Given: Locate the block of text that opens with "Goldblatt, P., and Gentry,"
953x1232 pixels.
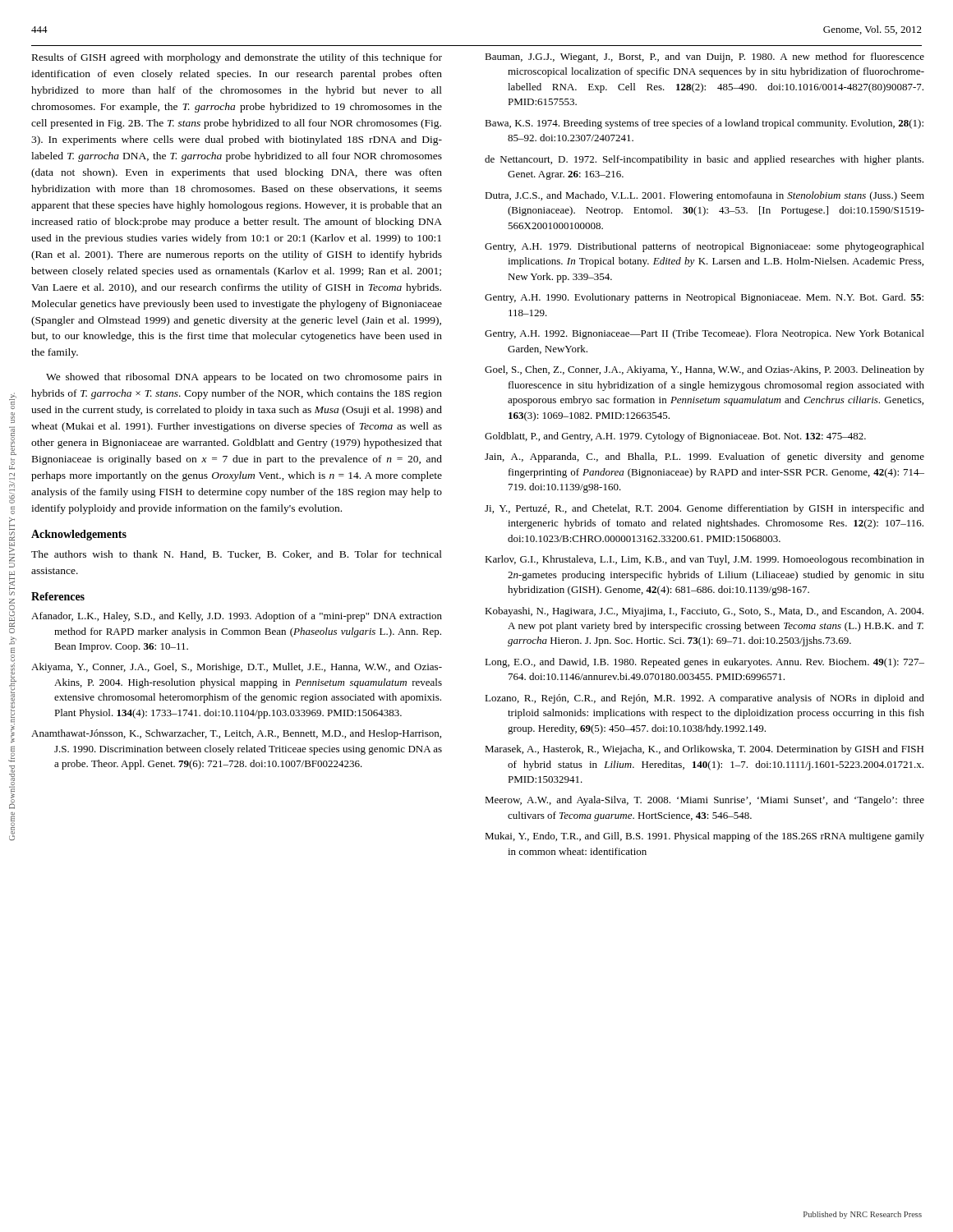Looking at the screenshot, I should tap(676, 436).
